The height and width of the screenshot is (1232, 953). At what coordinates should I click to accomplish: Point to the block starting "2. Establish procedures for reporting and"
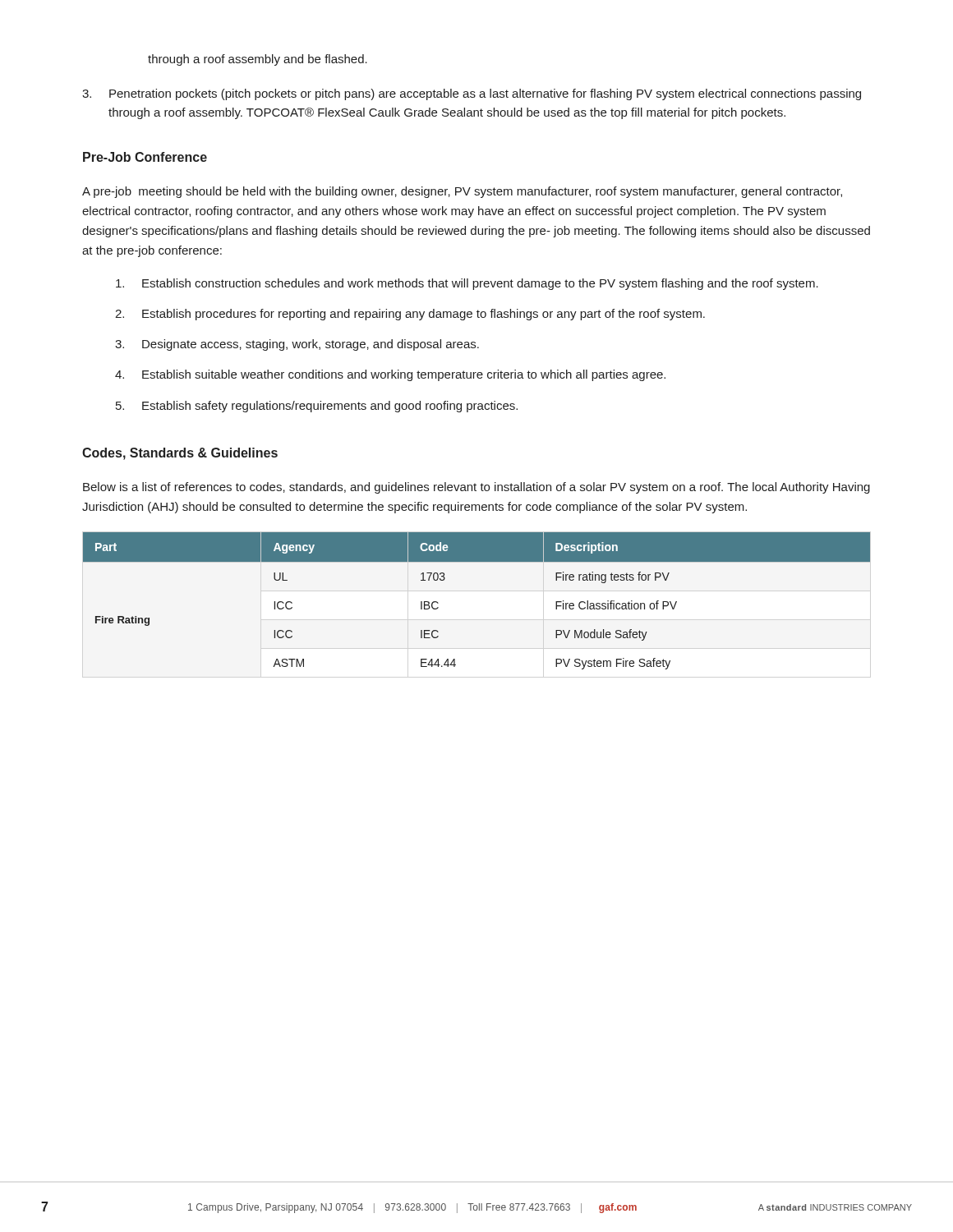pyautogui.click(x=493, y=313)
